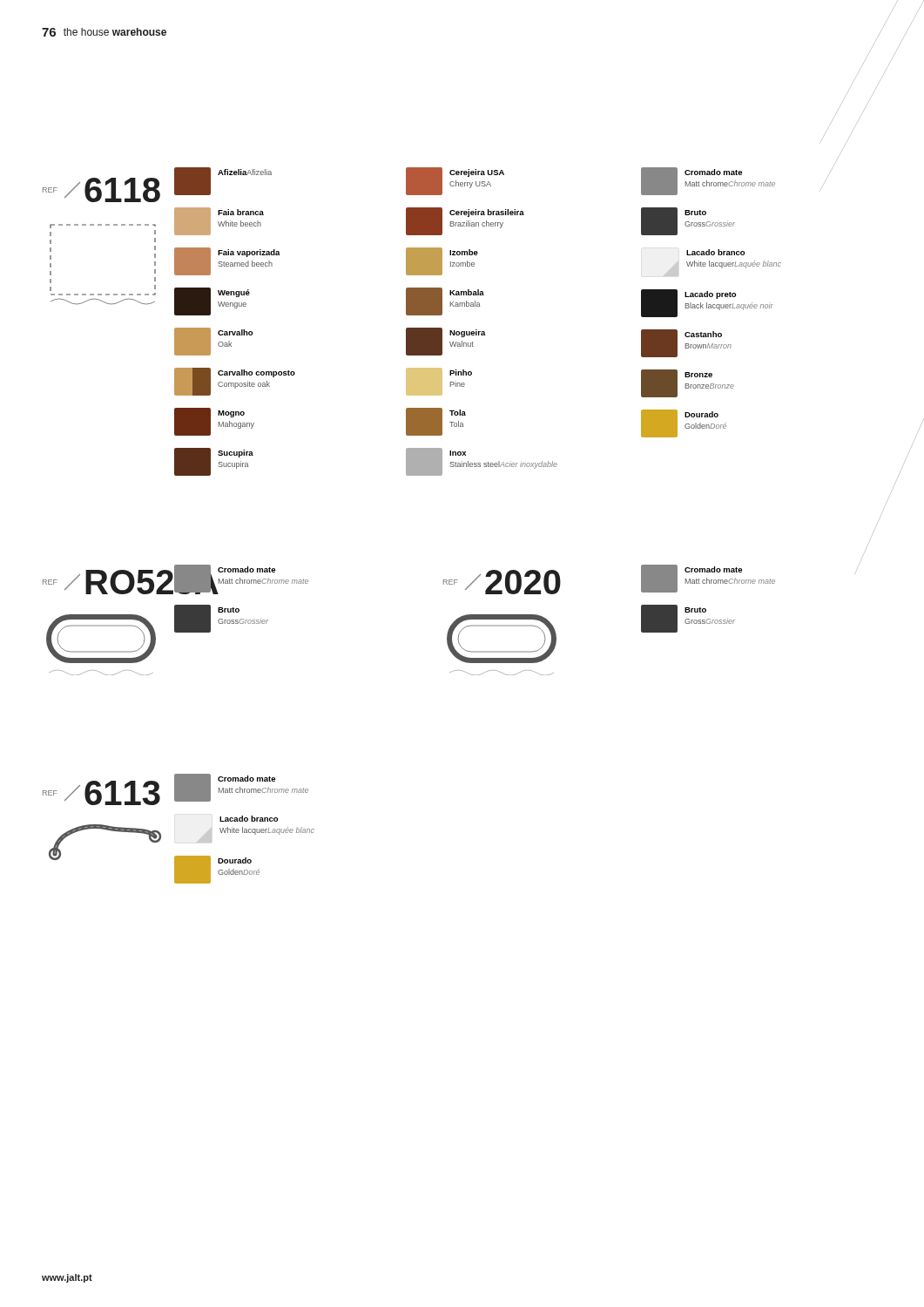This screenshot has height=1307, width=924.
Task: Click on the block starting "Cromado mateMatt chromeChrome mate BrutoGrossGrossier Lacado"
Action: coord(711,302)
